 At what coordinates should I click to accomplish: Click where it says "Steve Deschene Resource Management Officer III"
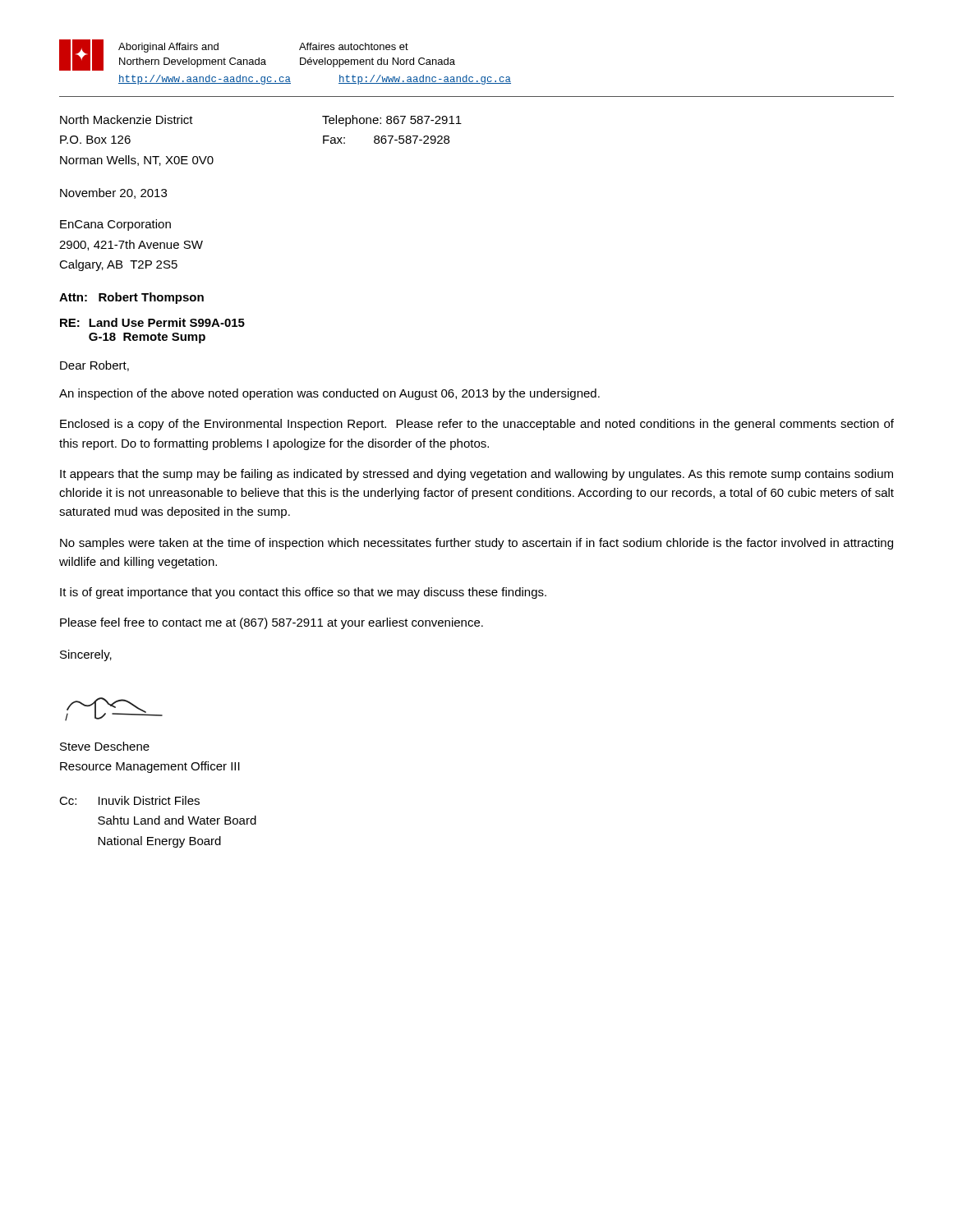pos(150,756)
